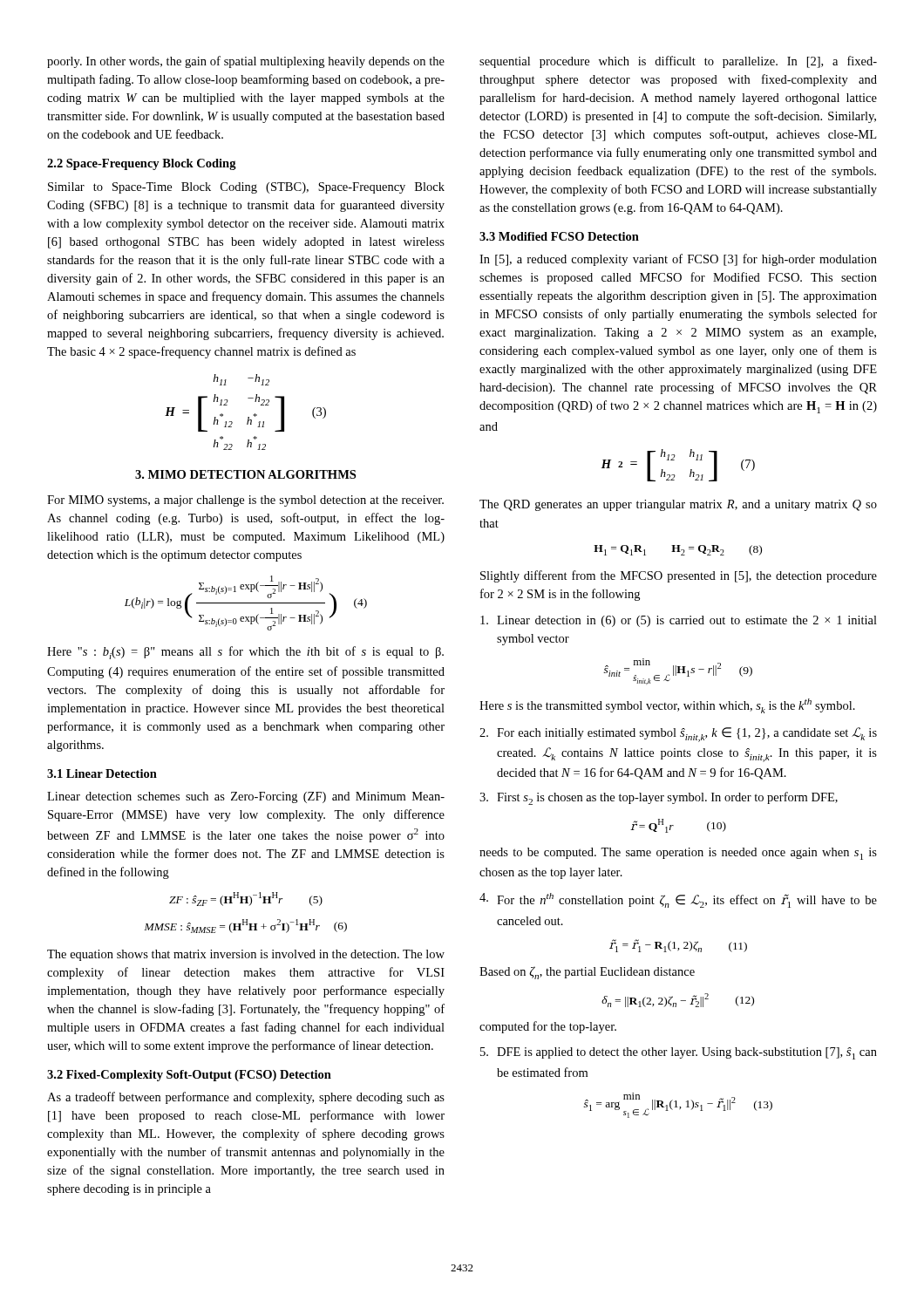Locate the text block that says "Here s is the"

[678, 705]
